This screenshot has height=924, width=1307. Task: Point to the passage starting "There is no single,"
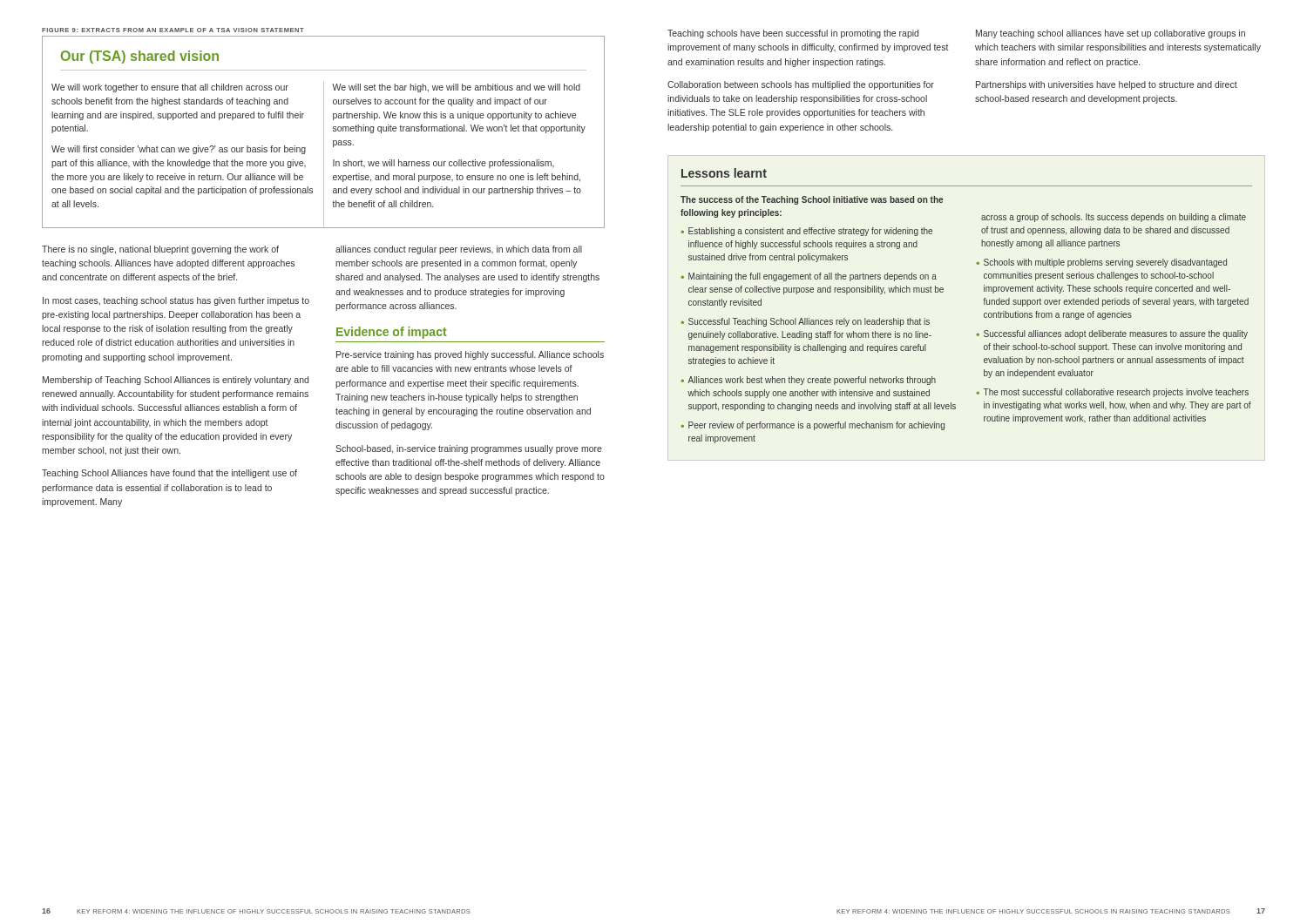tap(168, 263)
